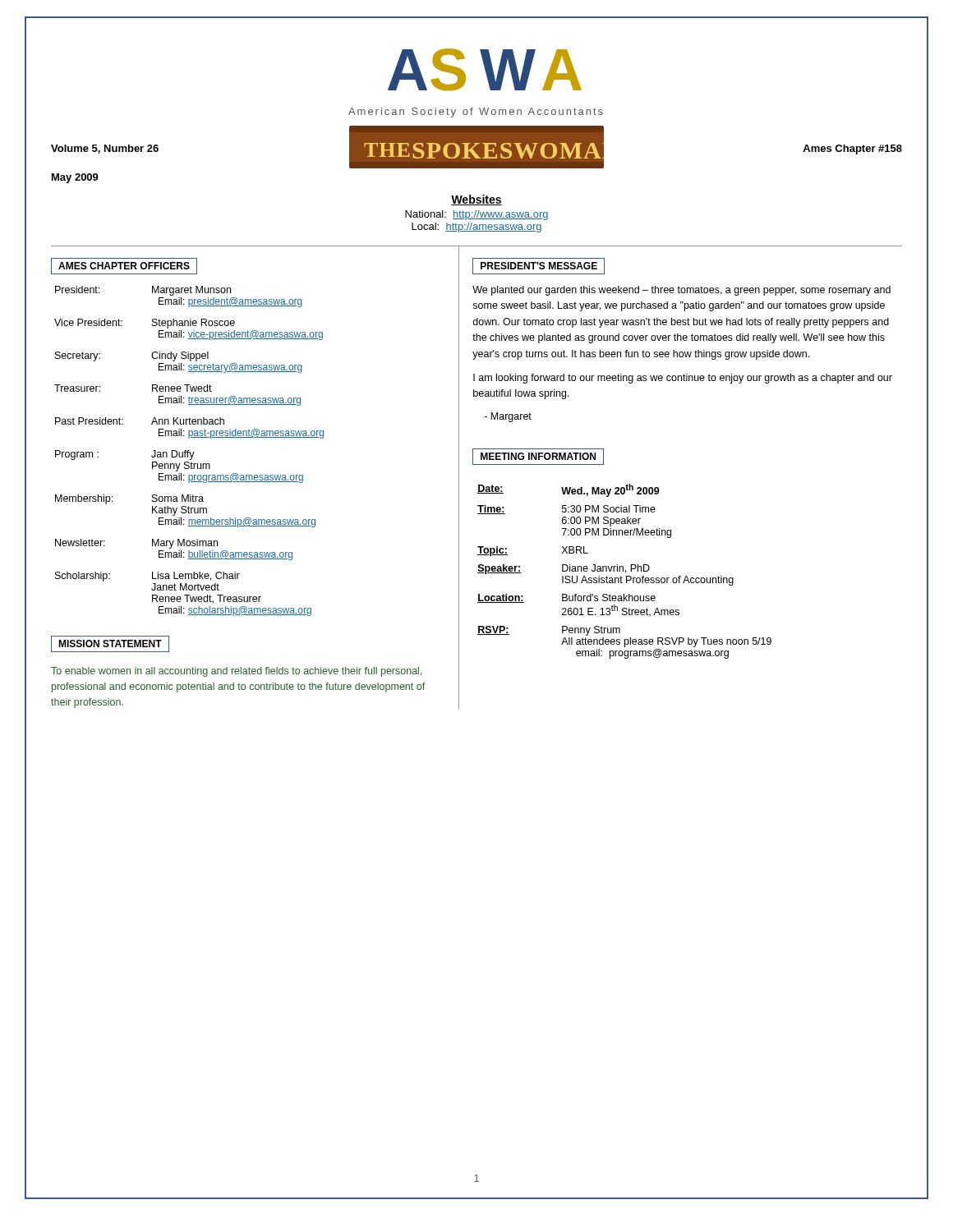Locate the text "May 2009"
Screen dimensions: 1232x953
75,177
